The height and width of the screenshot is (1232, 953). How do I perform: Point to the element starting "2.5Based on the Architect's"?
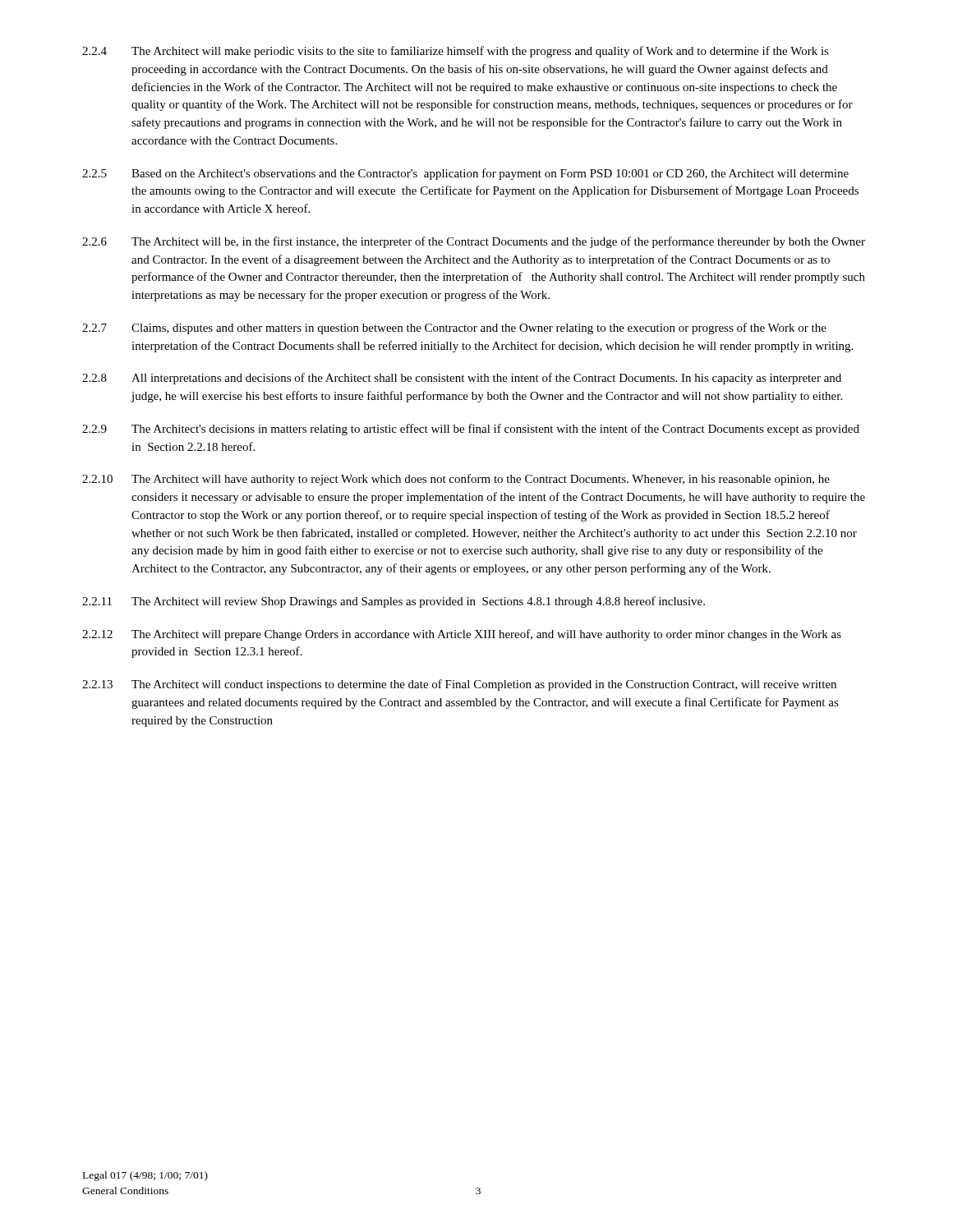coord(474,192)
